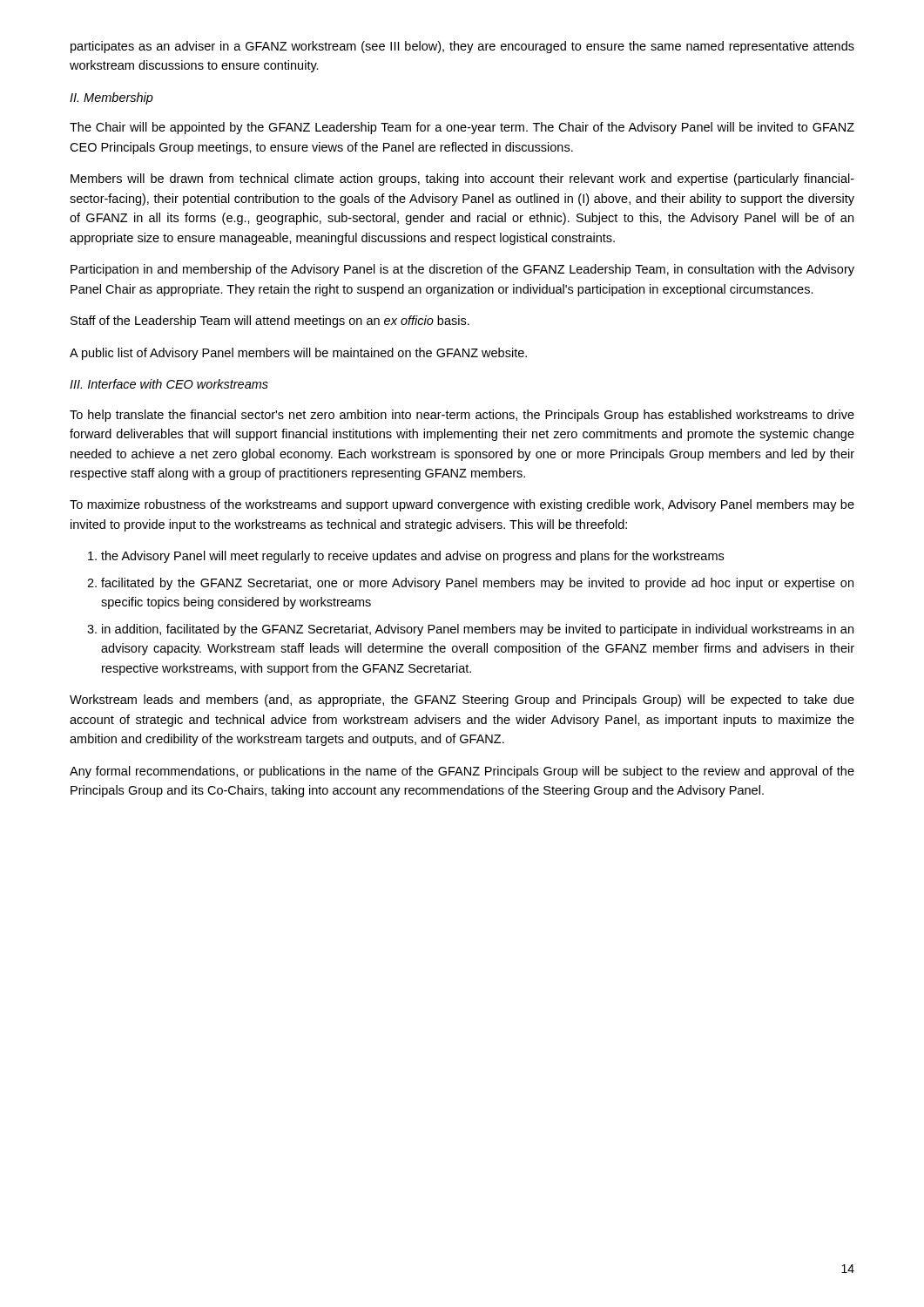Locate the list item with the text "the Advisory Panel"
This screenshot has height=1307, width=924.
pyautogui.click(x=478, y=556)
